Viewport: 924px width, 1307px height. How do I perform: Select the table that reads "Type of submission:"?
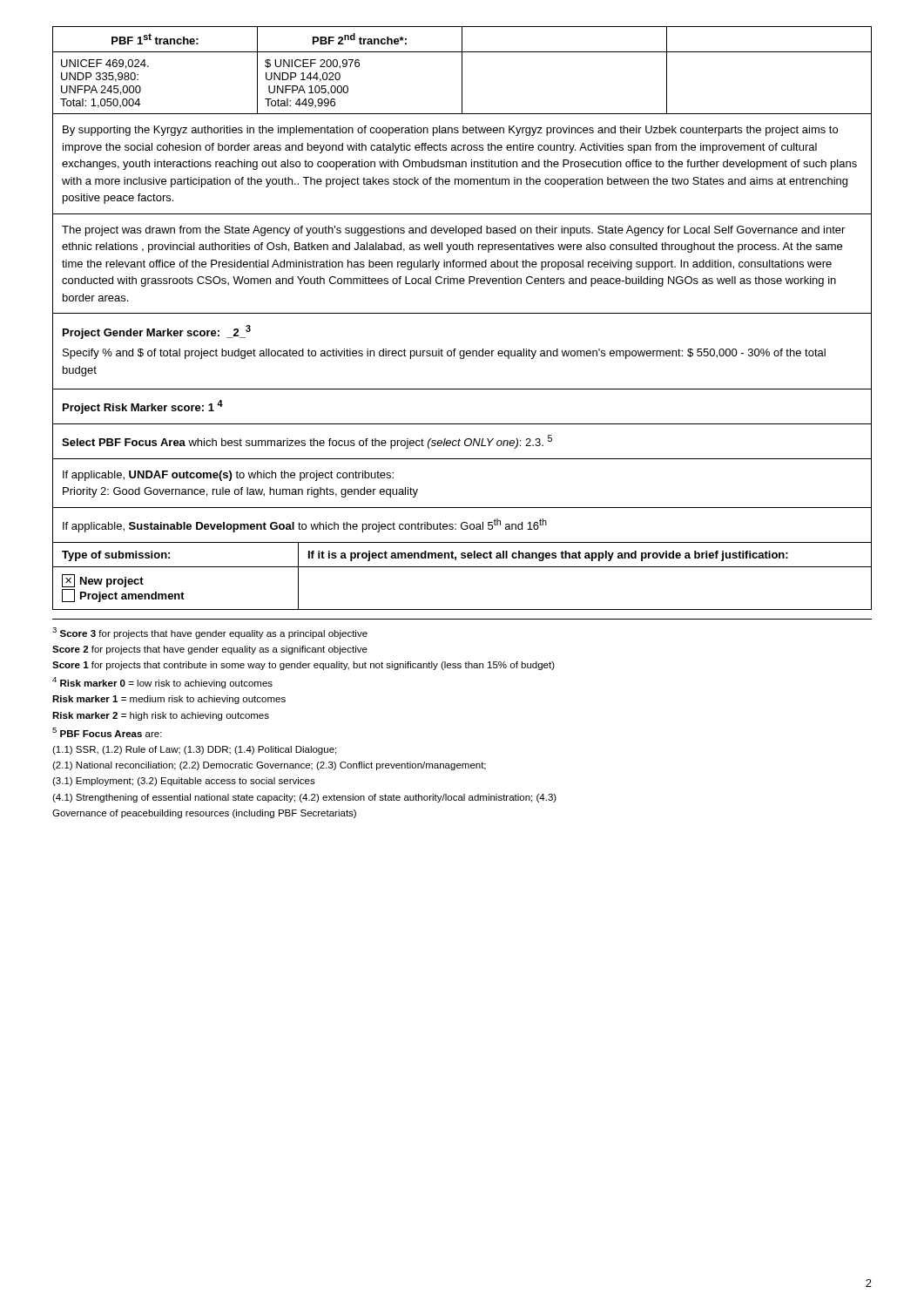pyautogui.click(x=462, y=576)
